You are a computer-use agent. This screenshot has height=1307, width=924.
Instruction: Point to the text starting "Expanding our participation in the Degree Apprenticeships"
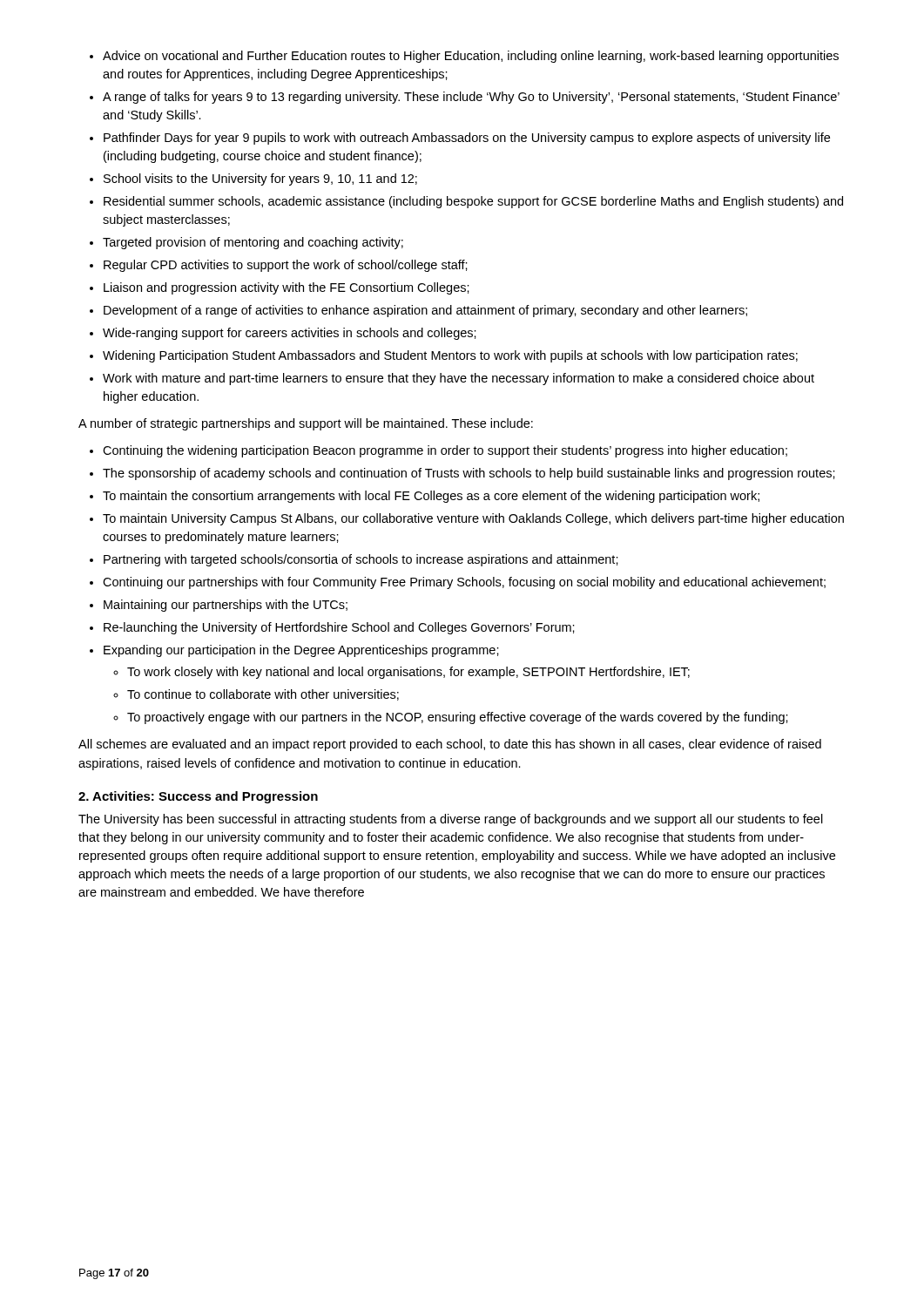(474, 684)
